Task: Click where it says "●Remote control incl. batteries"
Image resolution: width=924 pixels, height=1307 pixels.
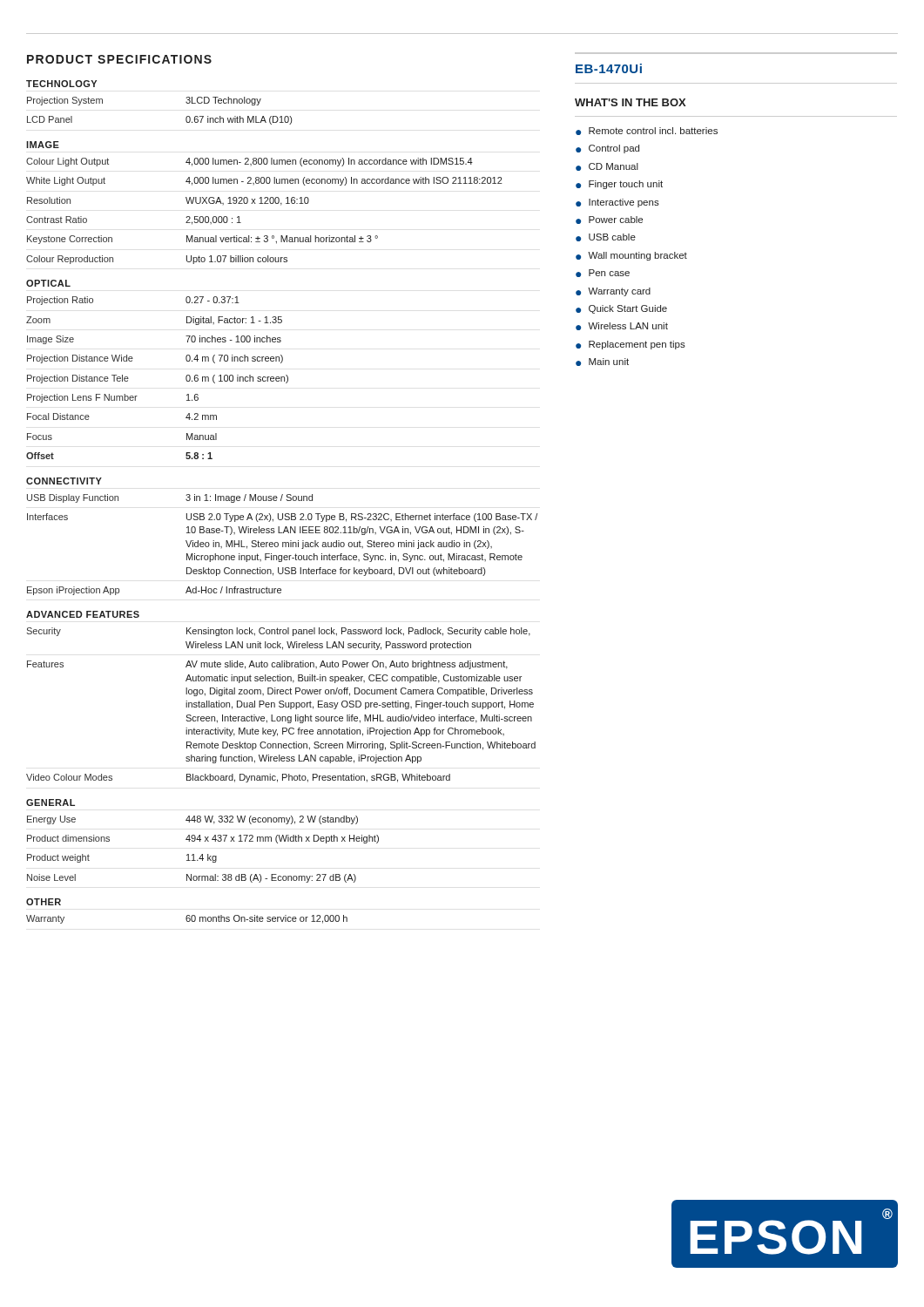Action: click(646, 132)
